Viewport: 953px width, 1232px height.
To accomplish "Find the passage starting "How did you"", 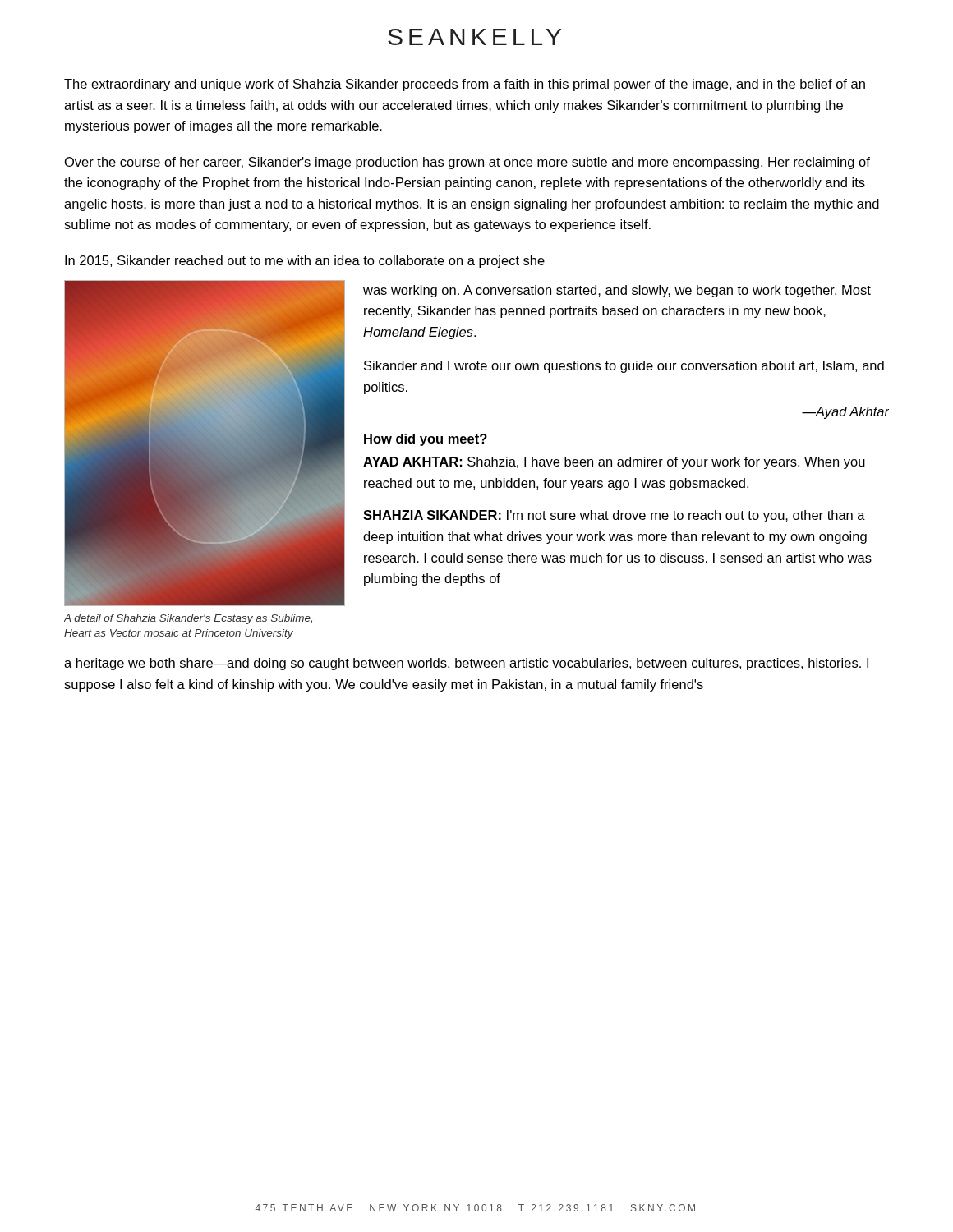I will click(425, 439).
